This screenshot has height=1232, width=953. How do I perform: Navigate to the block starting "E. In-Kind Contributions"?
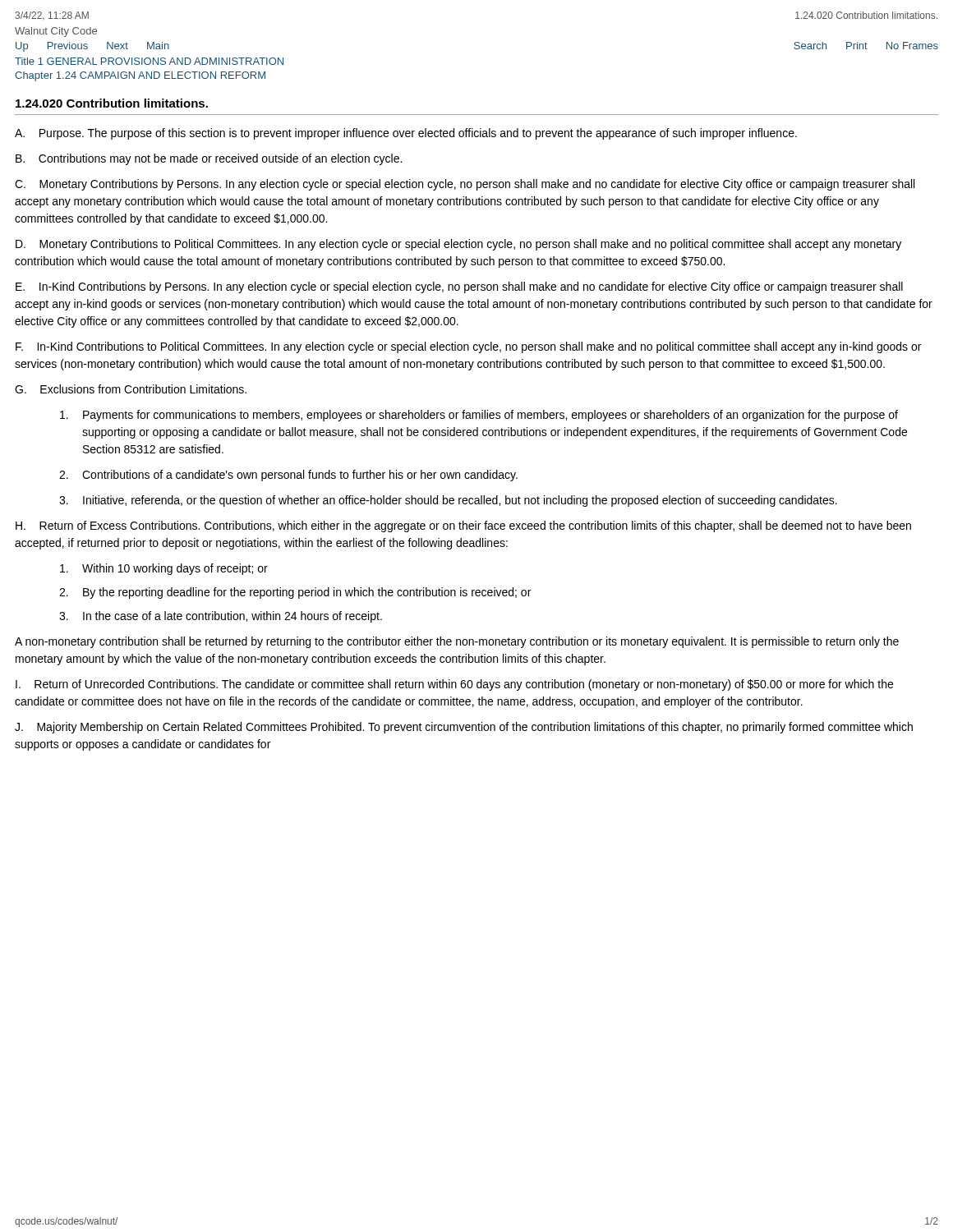(x=473, y=304)
